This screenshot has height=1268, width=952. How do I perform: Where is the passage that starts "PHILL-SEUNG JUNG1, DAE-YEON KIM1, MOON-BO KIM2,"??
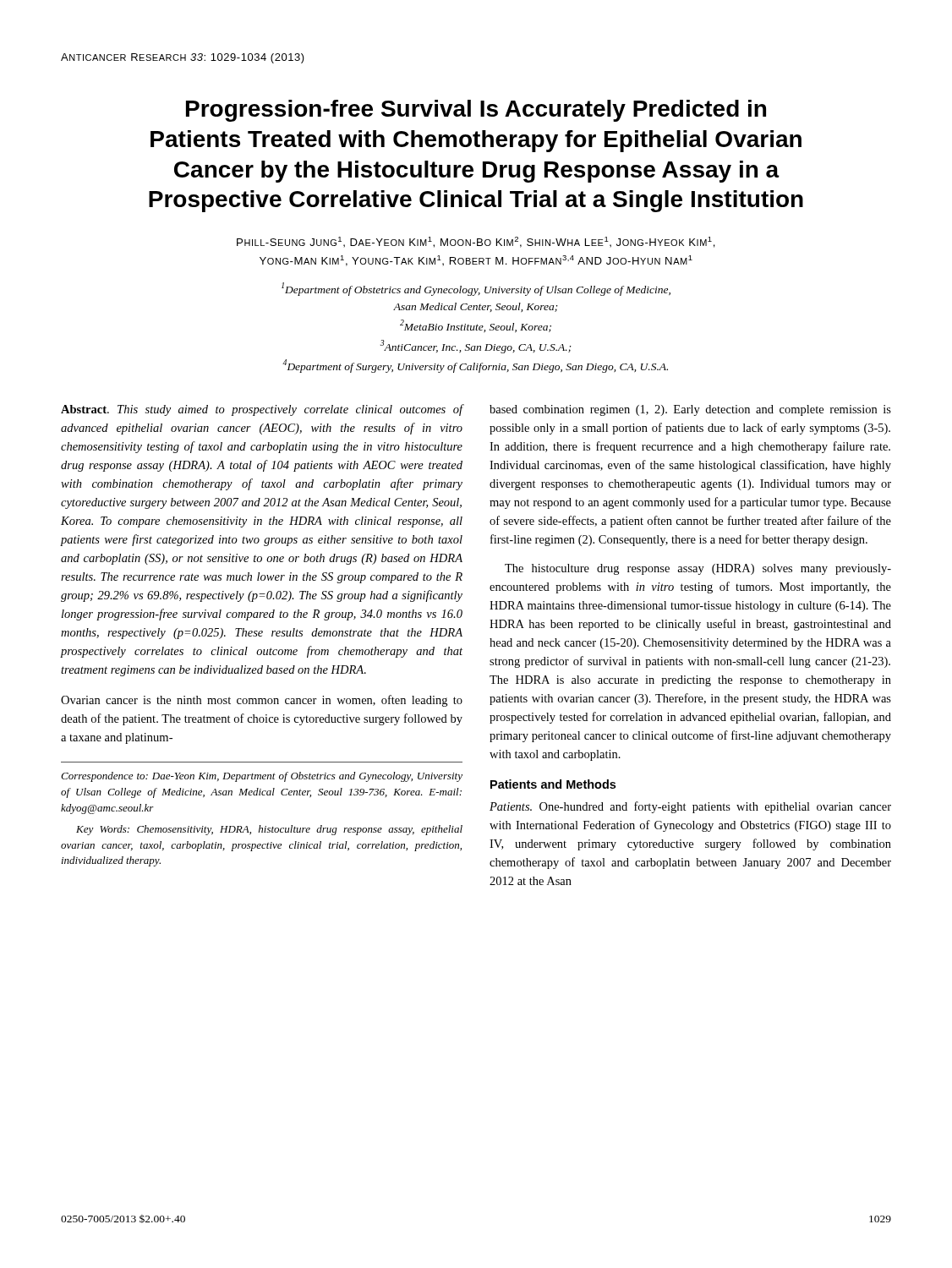(x=476, y=251)
